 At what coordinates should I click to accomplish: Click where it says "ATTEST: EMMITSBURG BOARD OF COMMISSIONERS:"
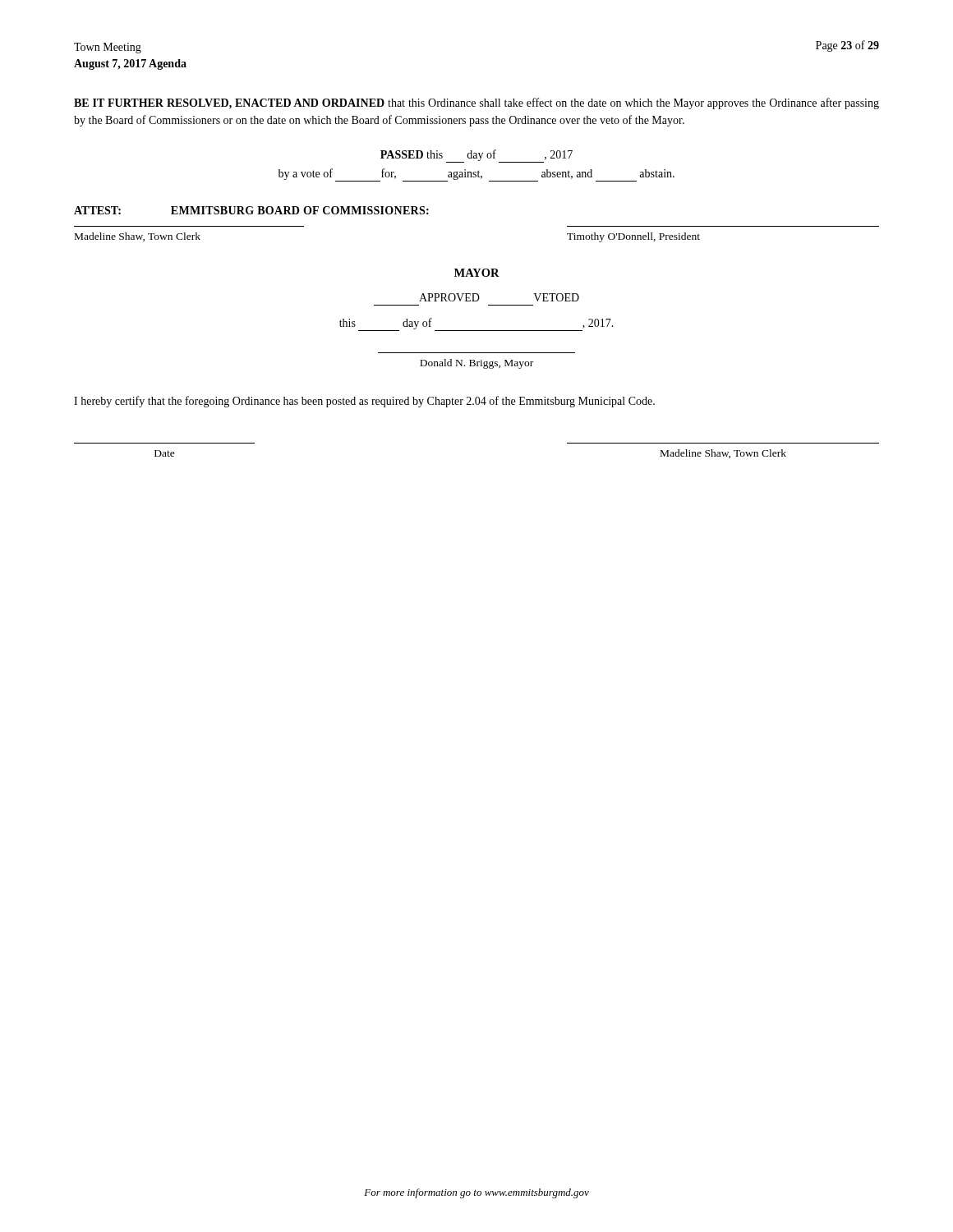(252, 211)
